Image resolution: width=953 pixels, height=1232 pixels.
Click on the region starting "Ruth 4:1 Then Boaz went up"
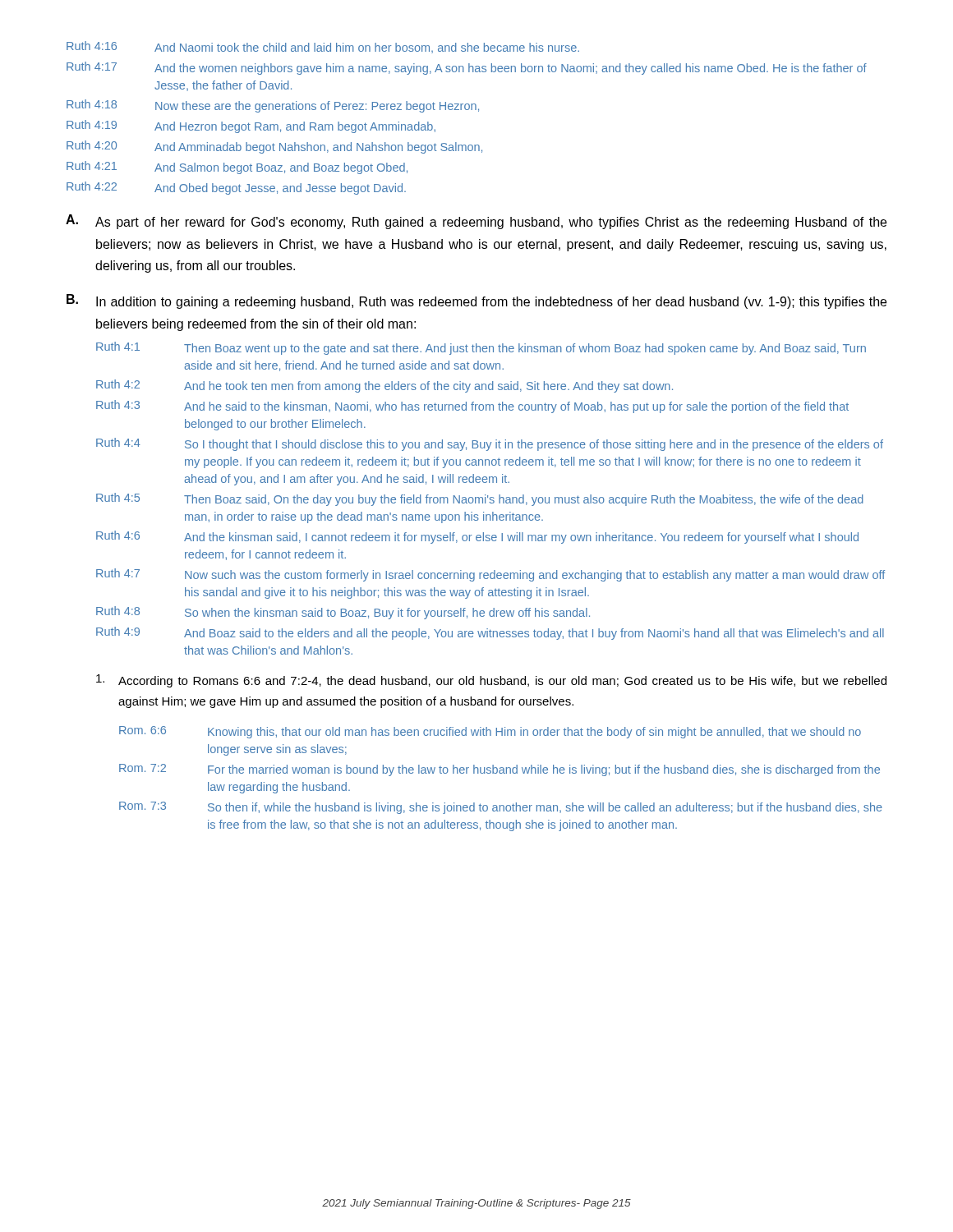click(491, 500)
